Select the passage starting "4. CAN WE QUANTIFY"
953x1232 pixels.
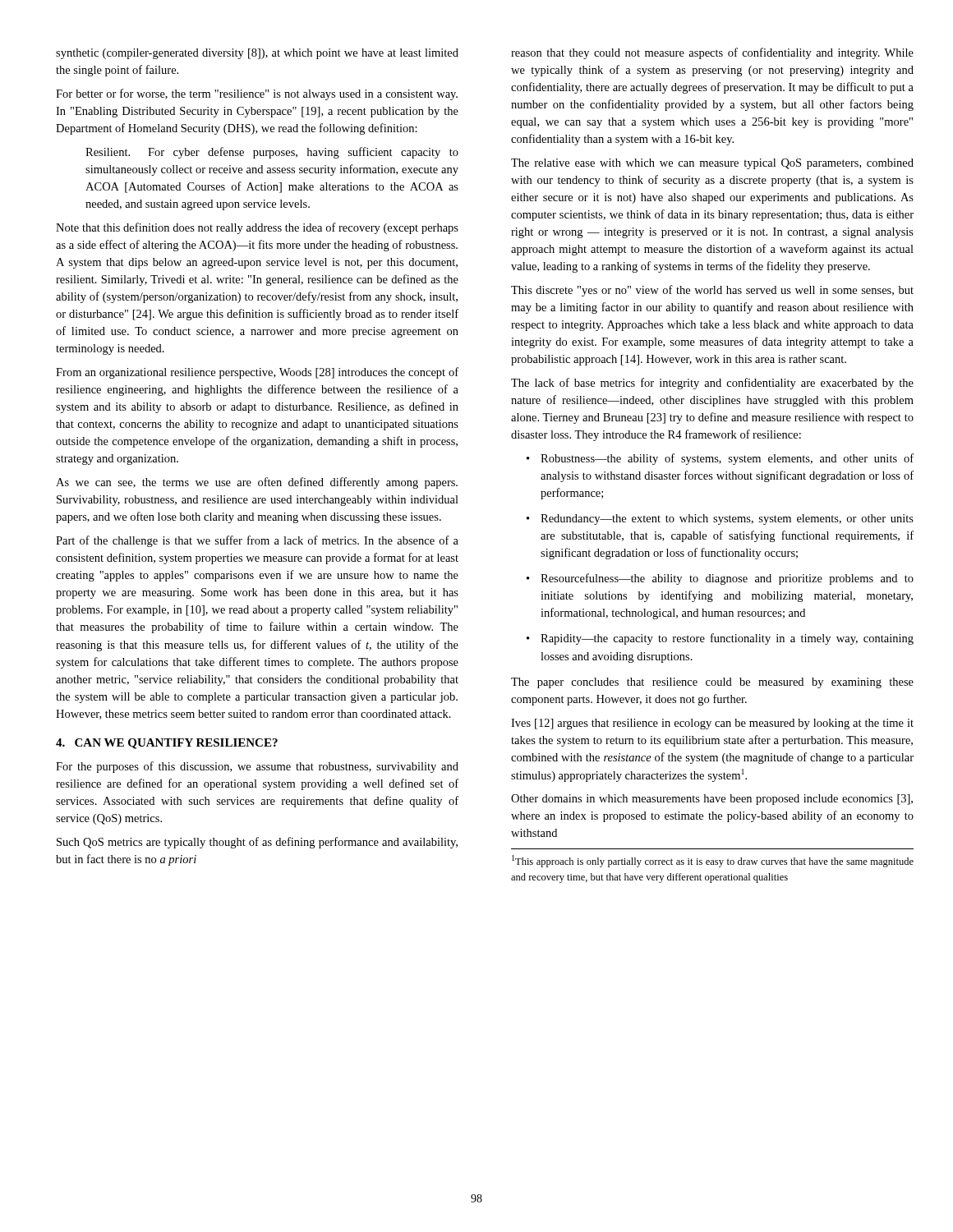tap(257, 743)
